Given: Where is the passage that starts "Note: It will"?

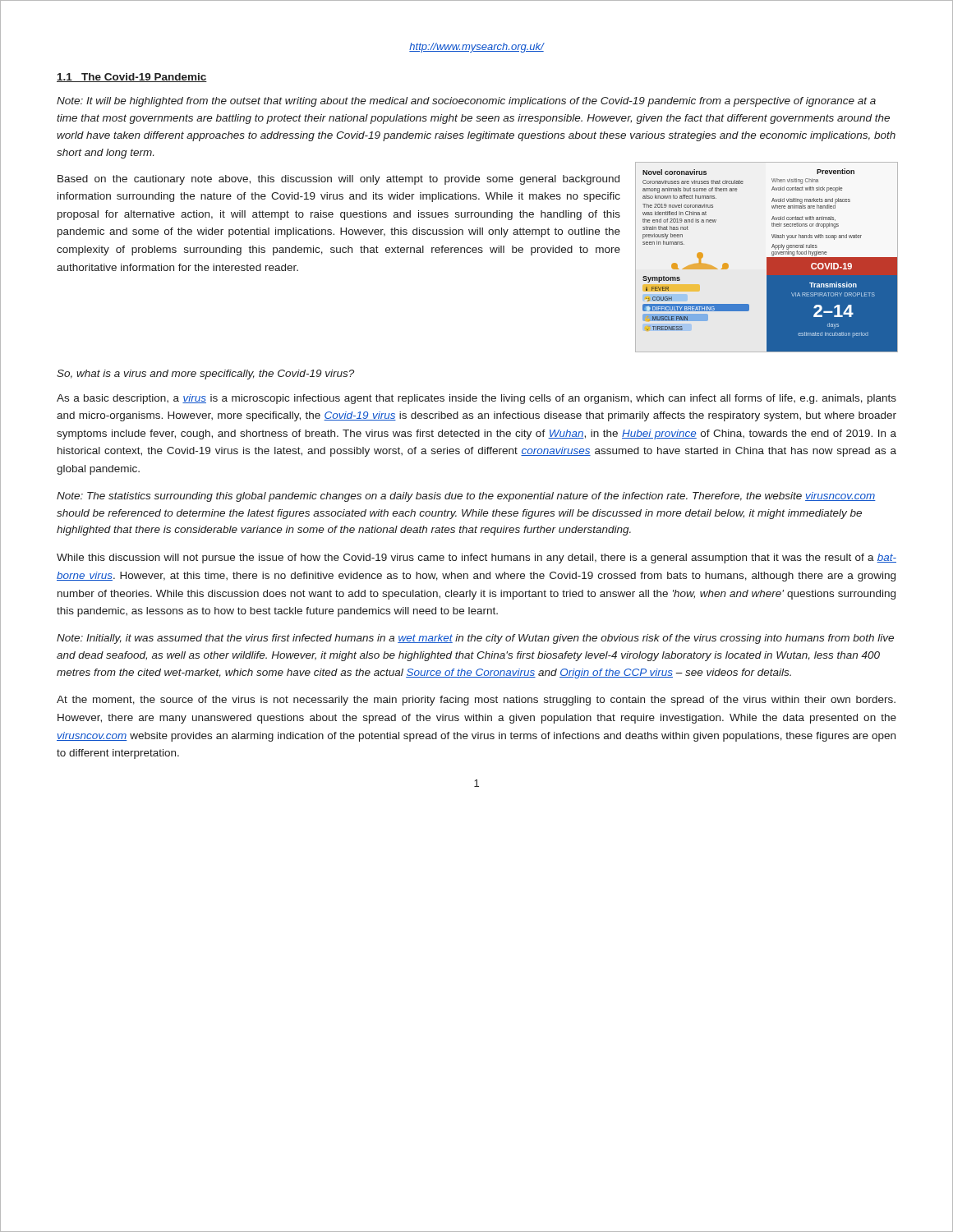Looking at the screenshot, I should (476, 126).
